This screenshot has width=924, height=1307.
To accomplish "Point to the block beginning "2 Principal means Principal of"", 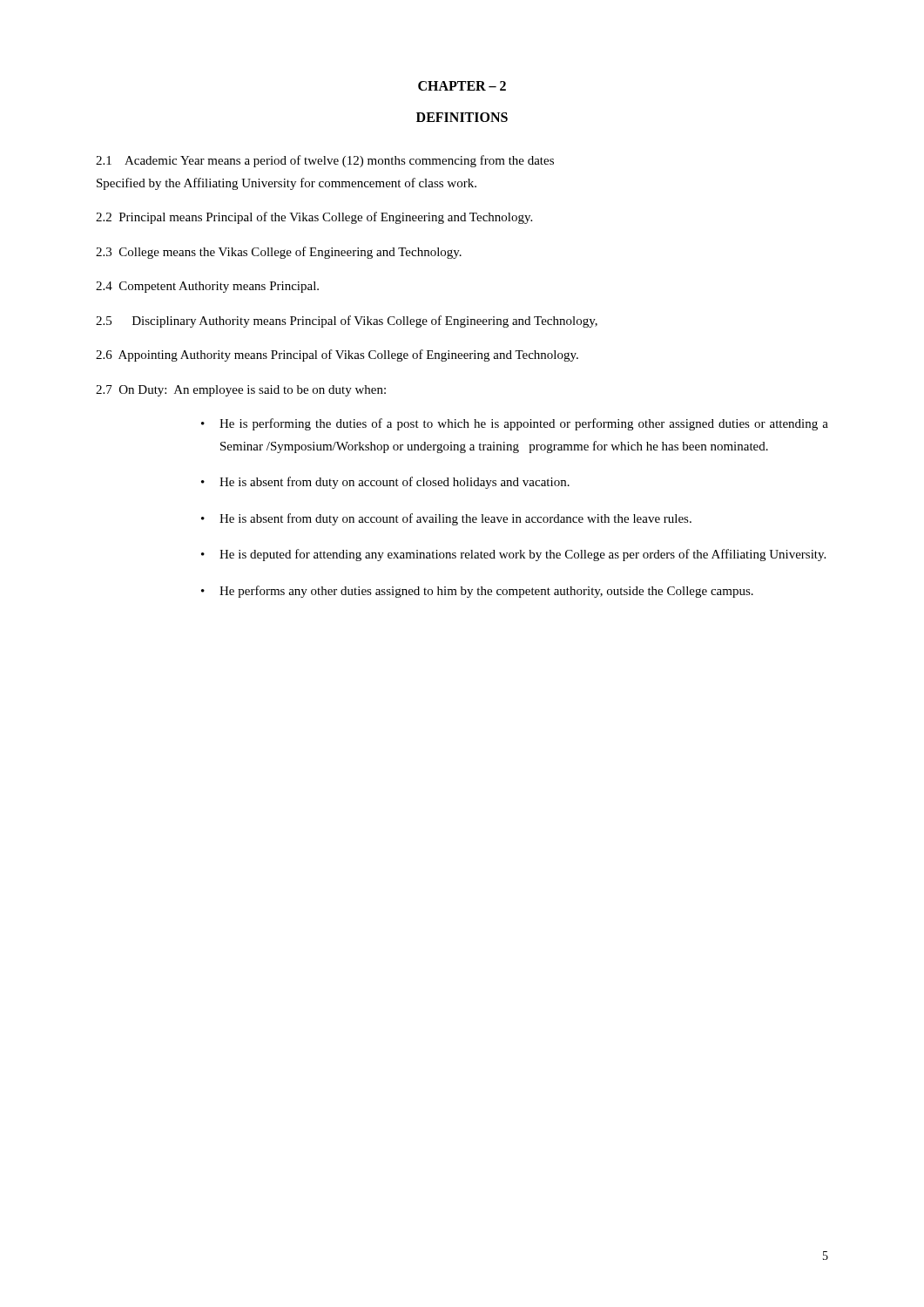I will tap(314, 217).
